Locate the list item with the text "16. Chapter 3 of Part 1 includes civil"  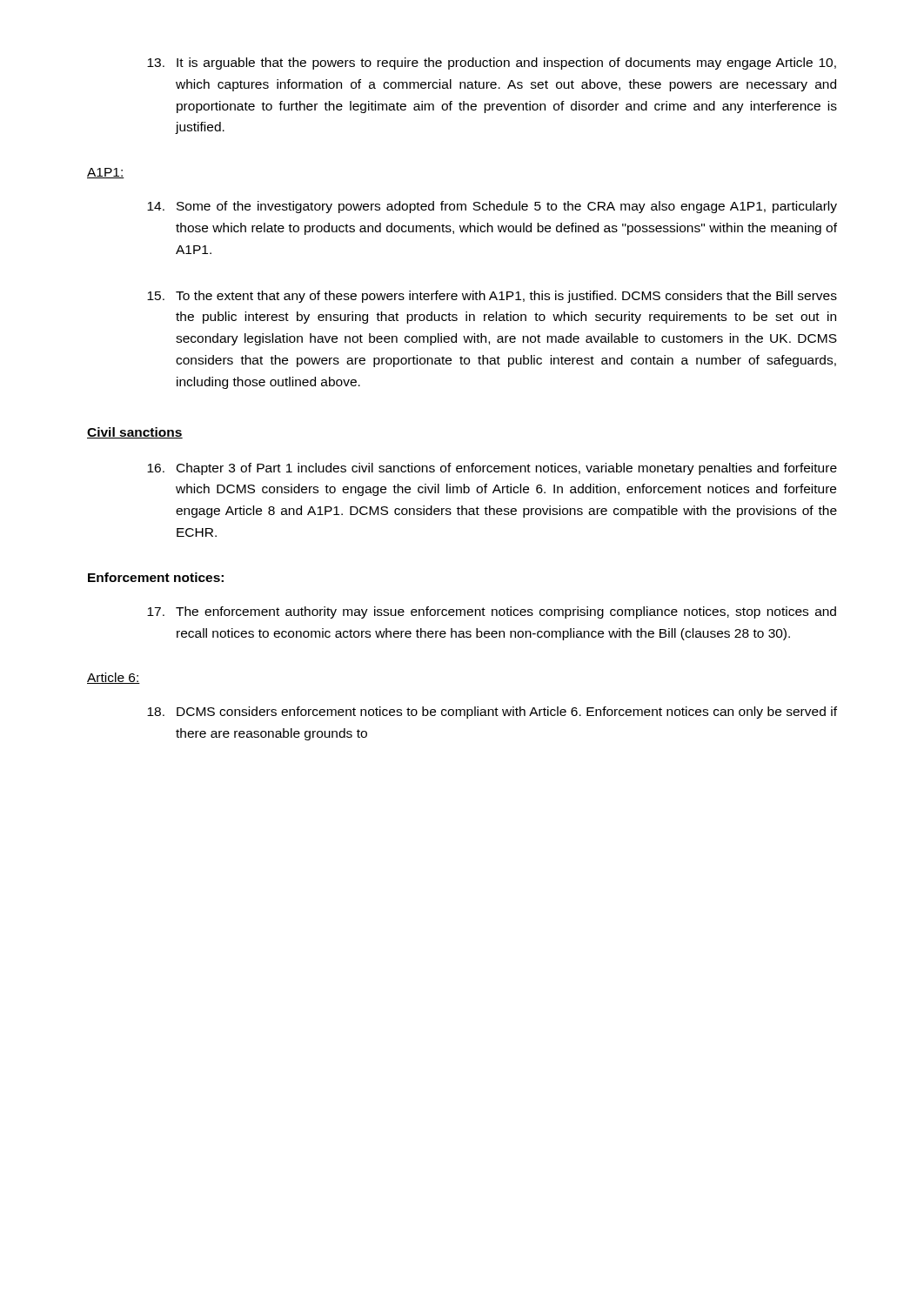462,500
